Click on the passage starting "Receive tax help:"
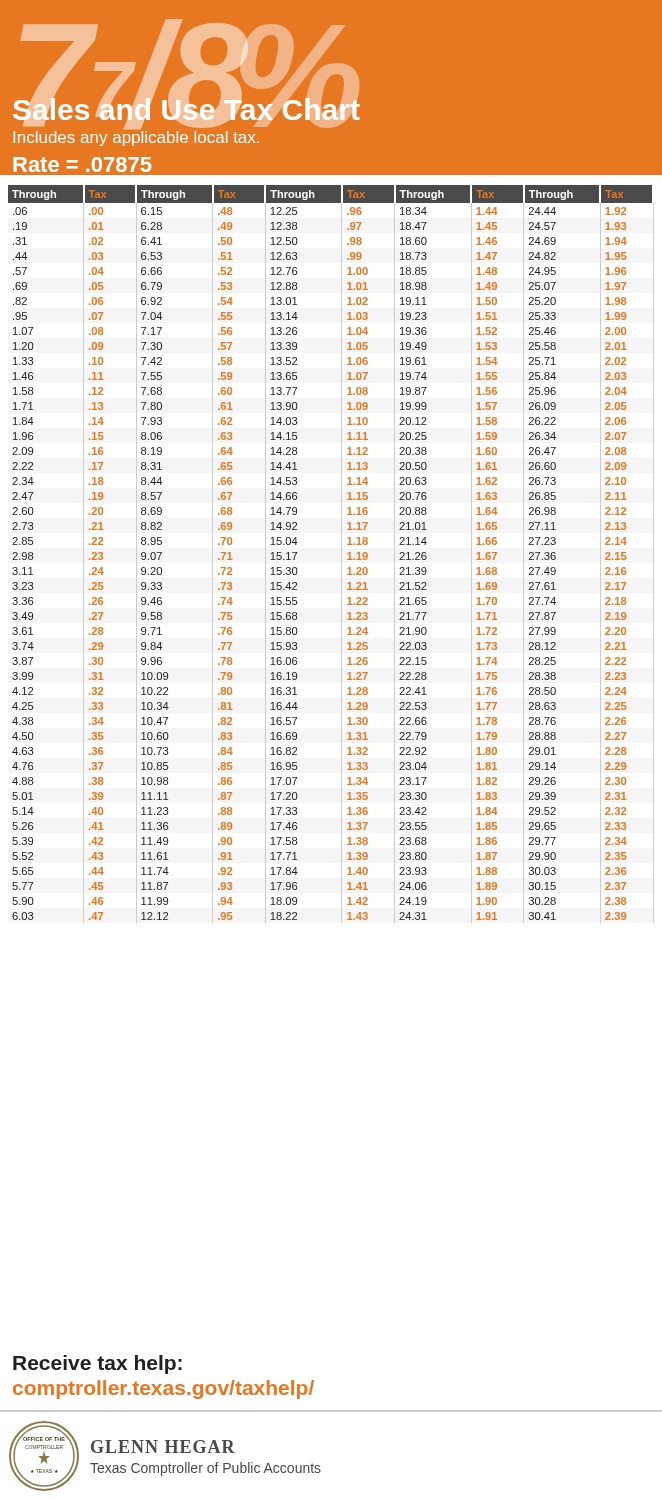The width and height of the screenshot is (662, 1500). tap(163, 1375)
